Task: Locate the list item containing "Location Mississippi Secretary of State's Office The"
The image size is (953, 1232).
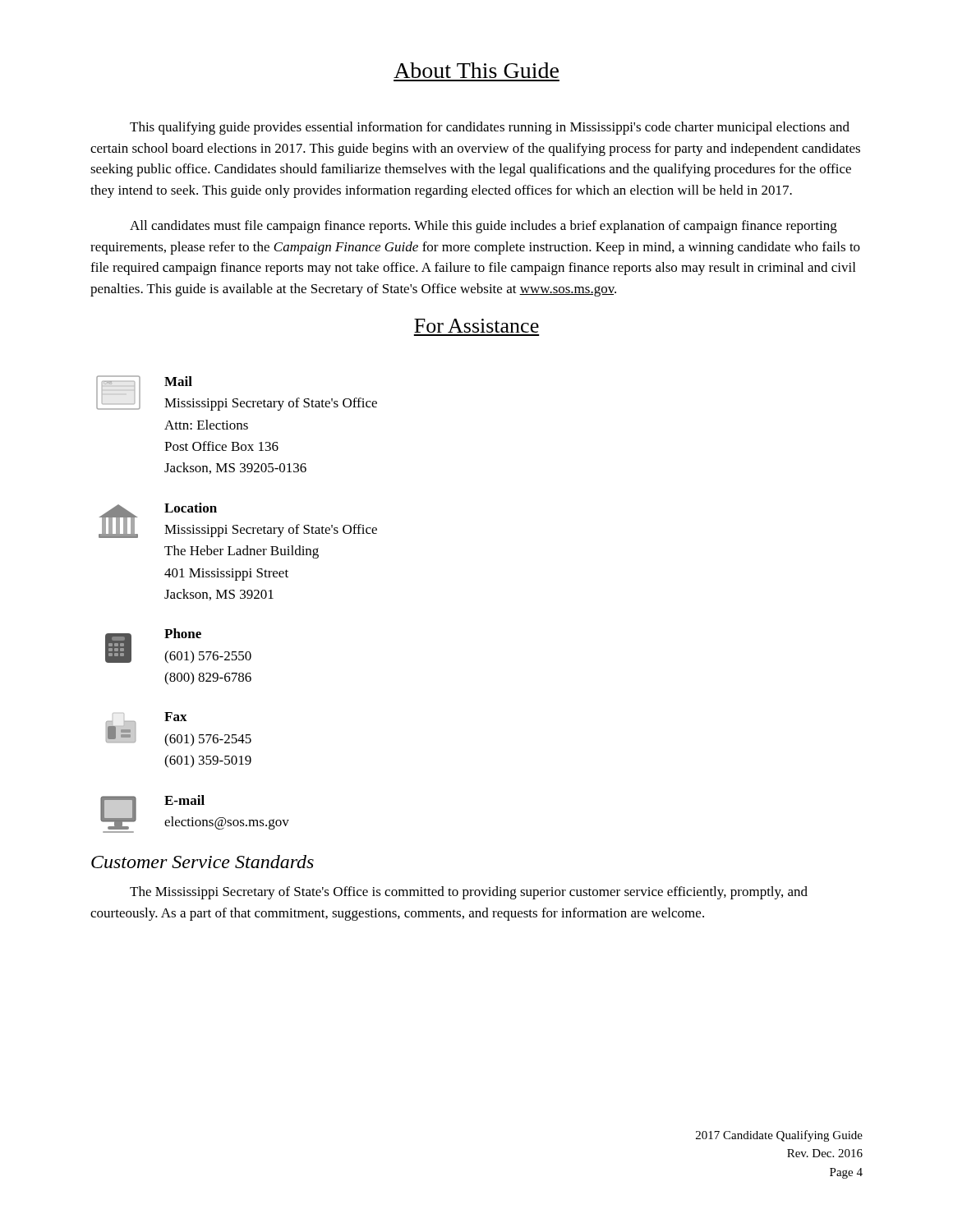Action: point(234,552)
